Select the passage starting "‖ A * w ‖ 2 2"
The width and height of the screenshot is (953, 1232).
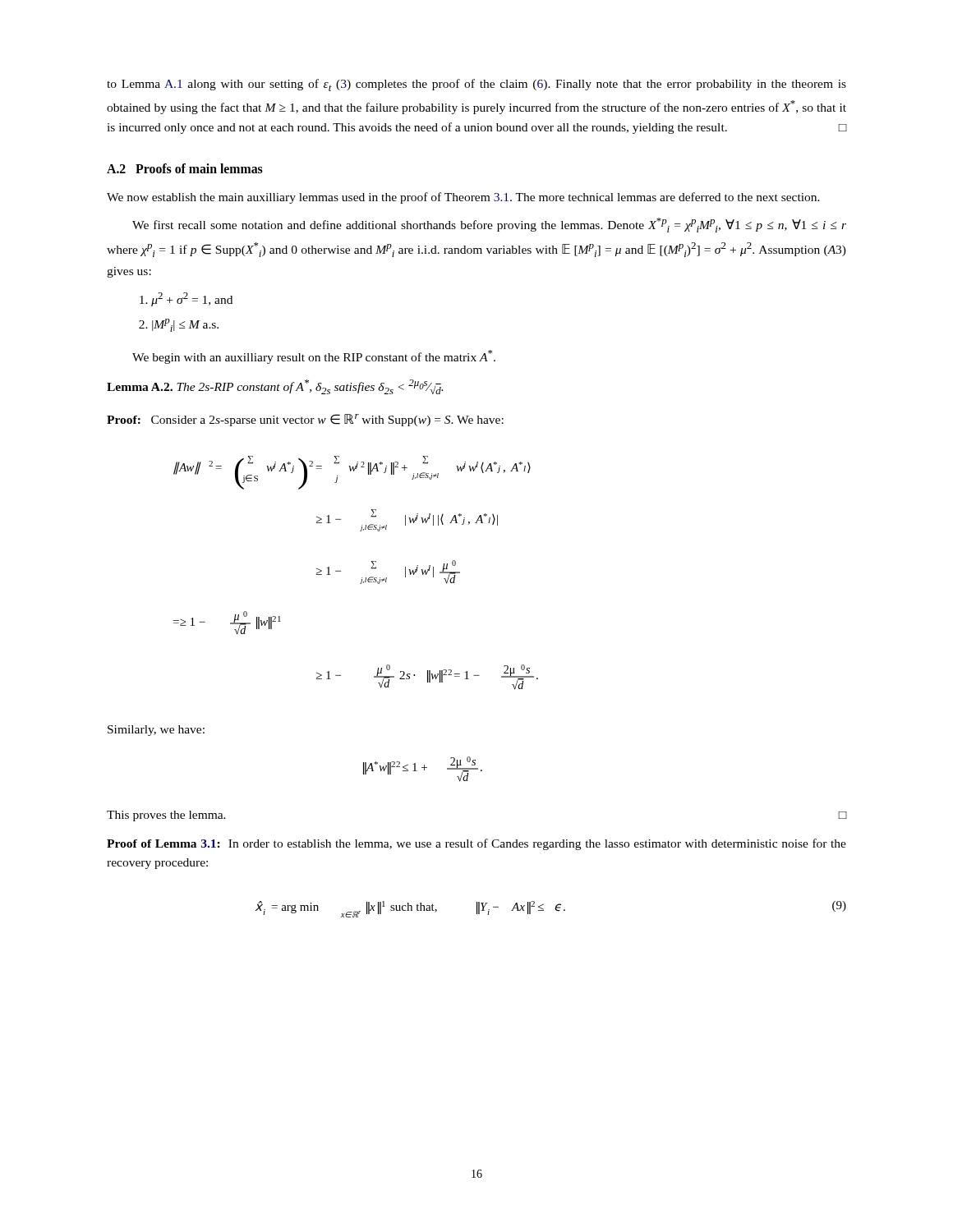(476, 767)
